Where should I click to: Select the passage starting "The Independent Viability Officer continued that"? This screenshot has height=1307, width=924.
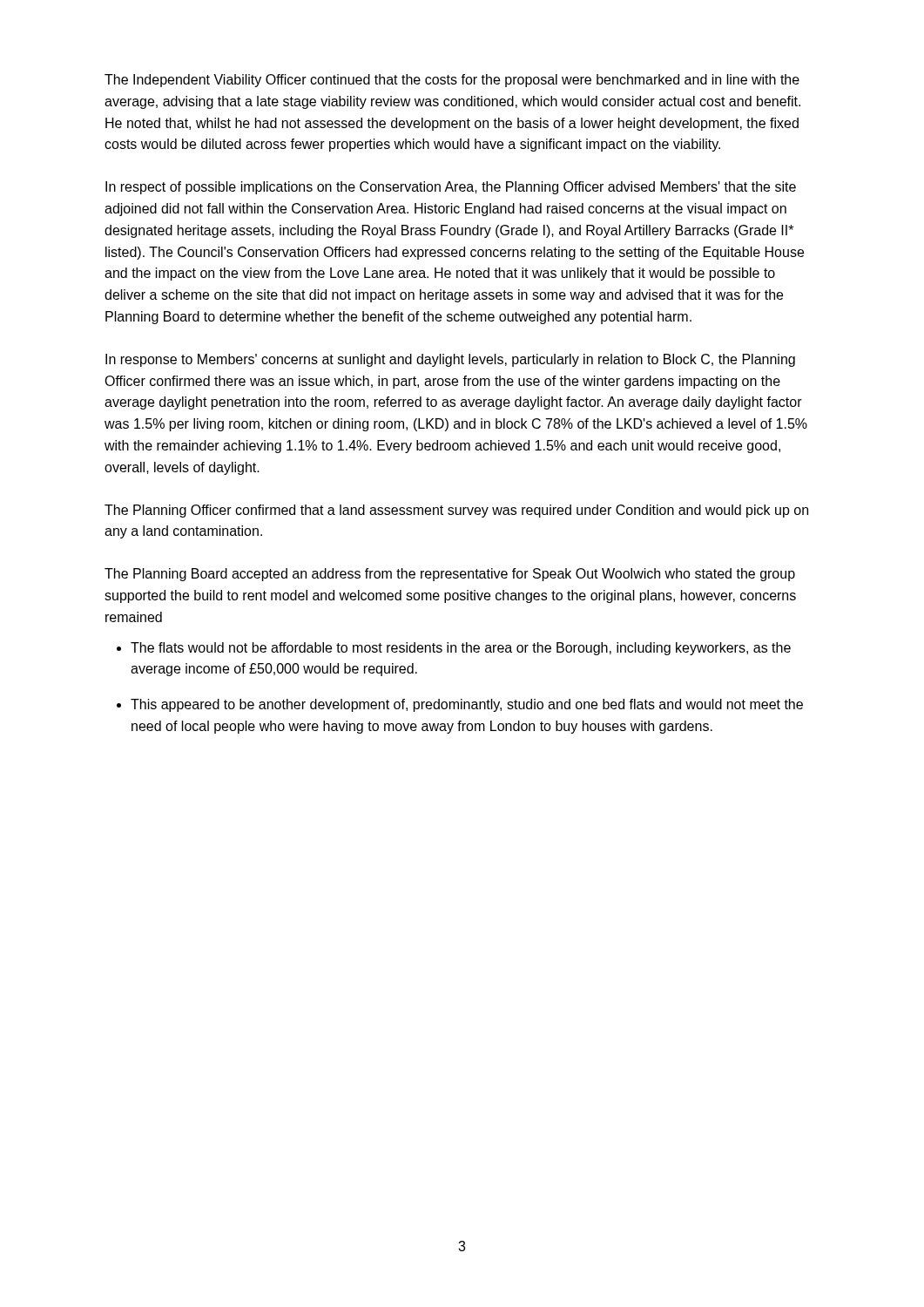pyautogui.click(x=453, y=112)
